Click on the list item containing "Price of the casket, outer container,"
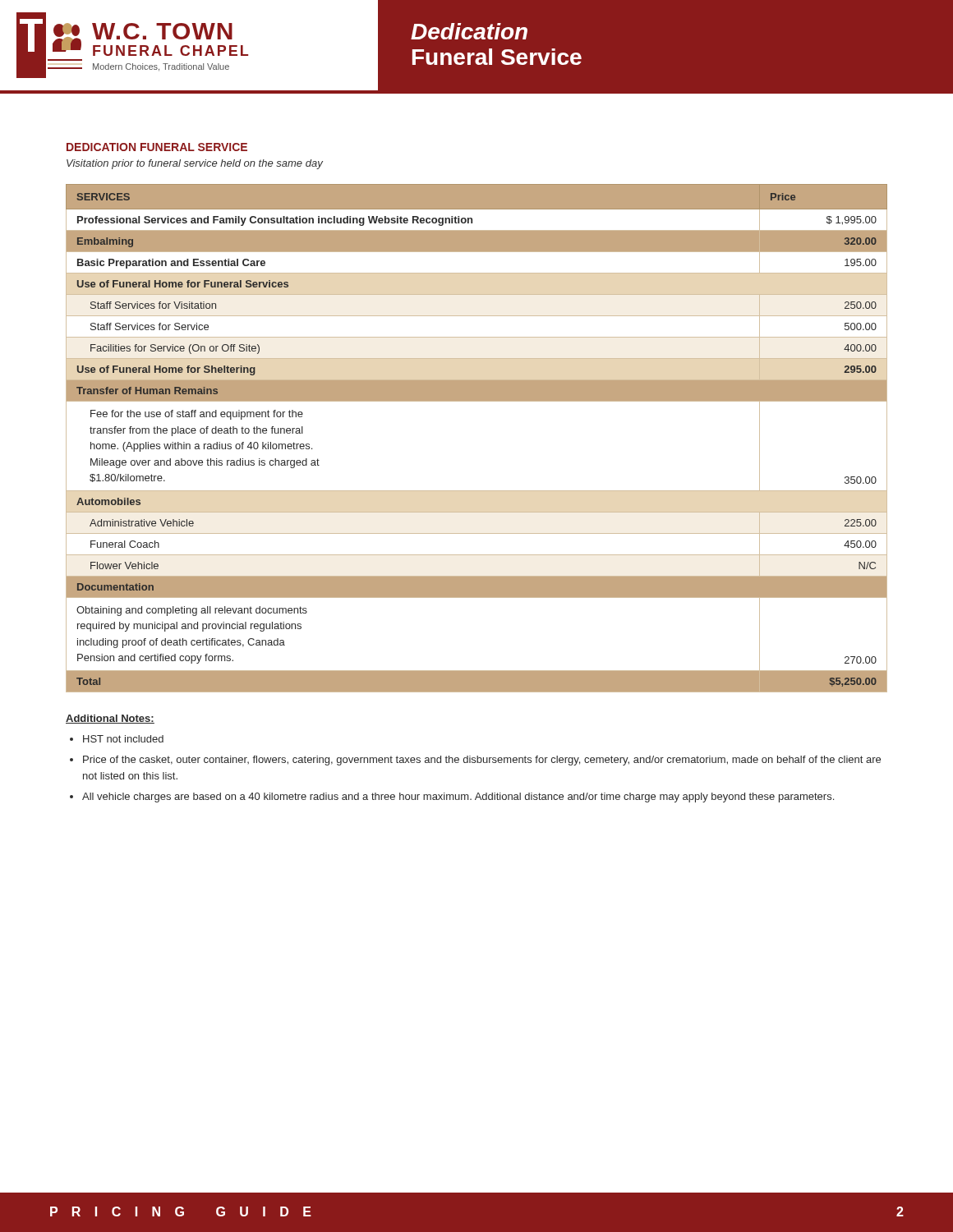 click(482, 767)
